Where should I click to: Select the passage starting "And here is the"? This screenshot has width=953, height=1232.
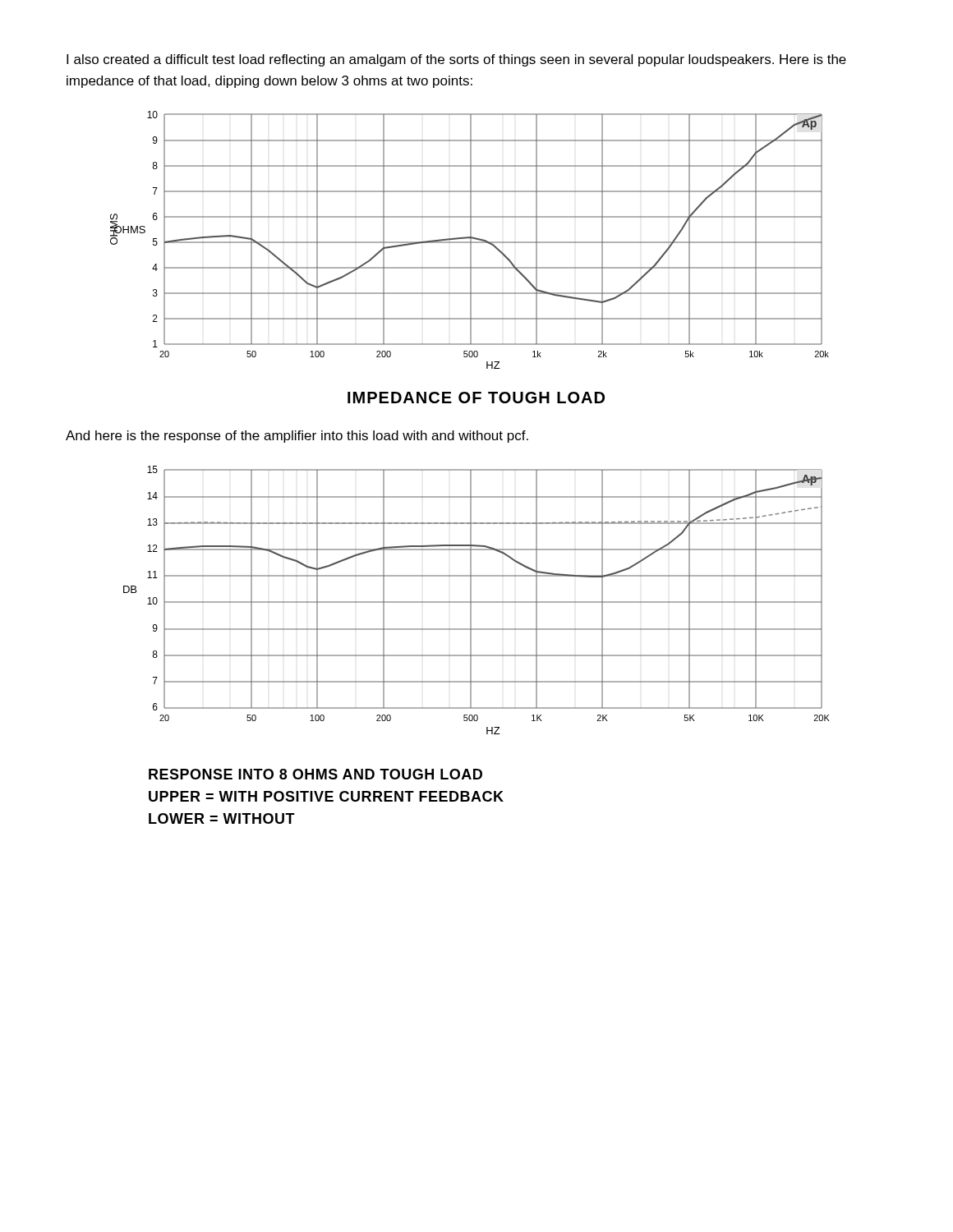point(297,436)
